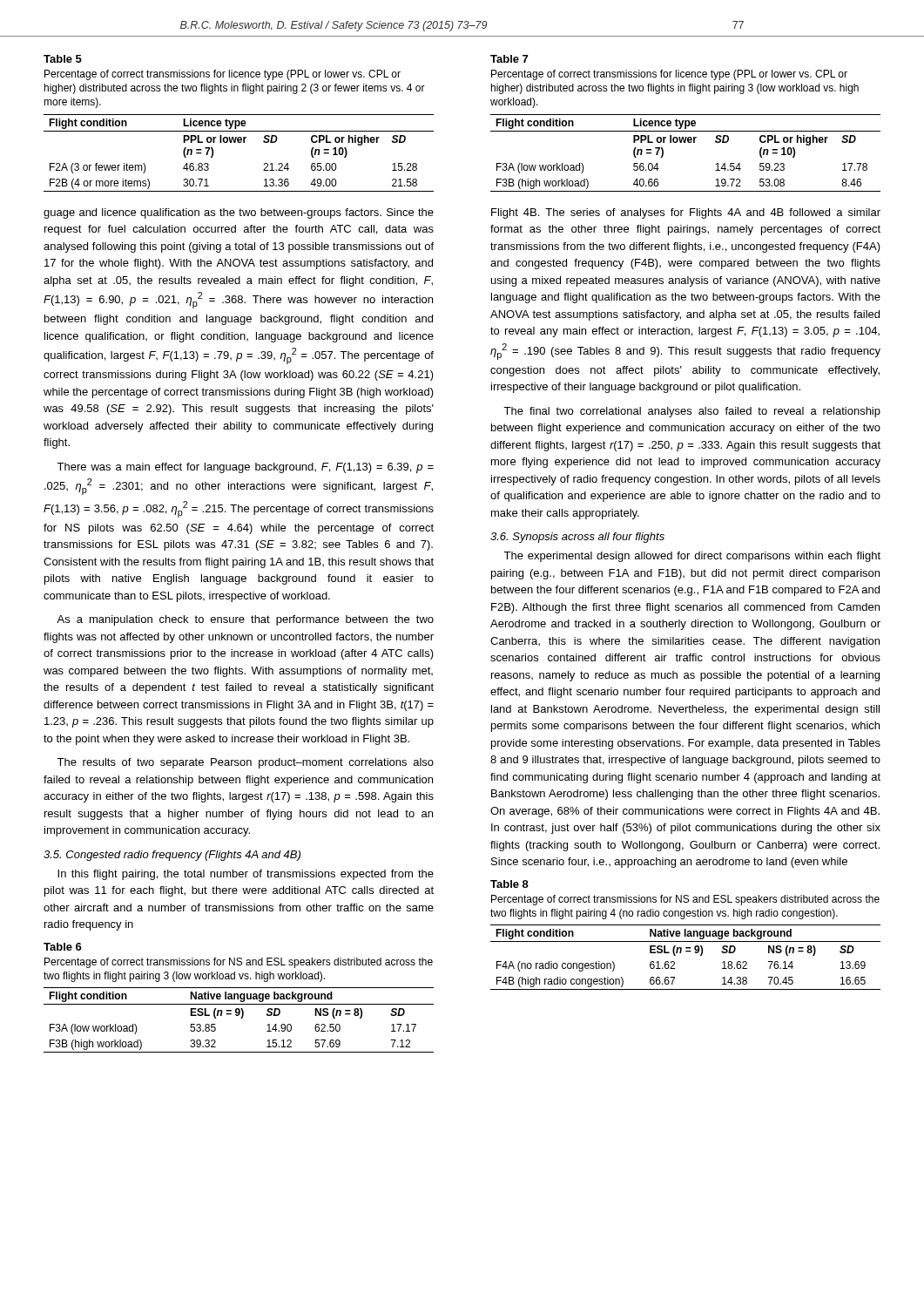Find the block starting "In this flight pairing, the total number of"
Image resolution: width=924 pixels, height=1307 pixels.
pos(239,899)
